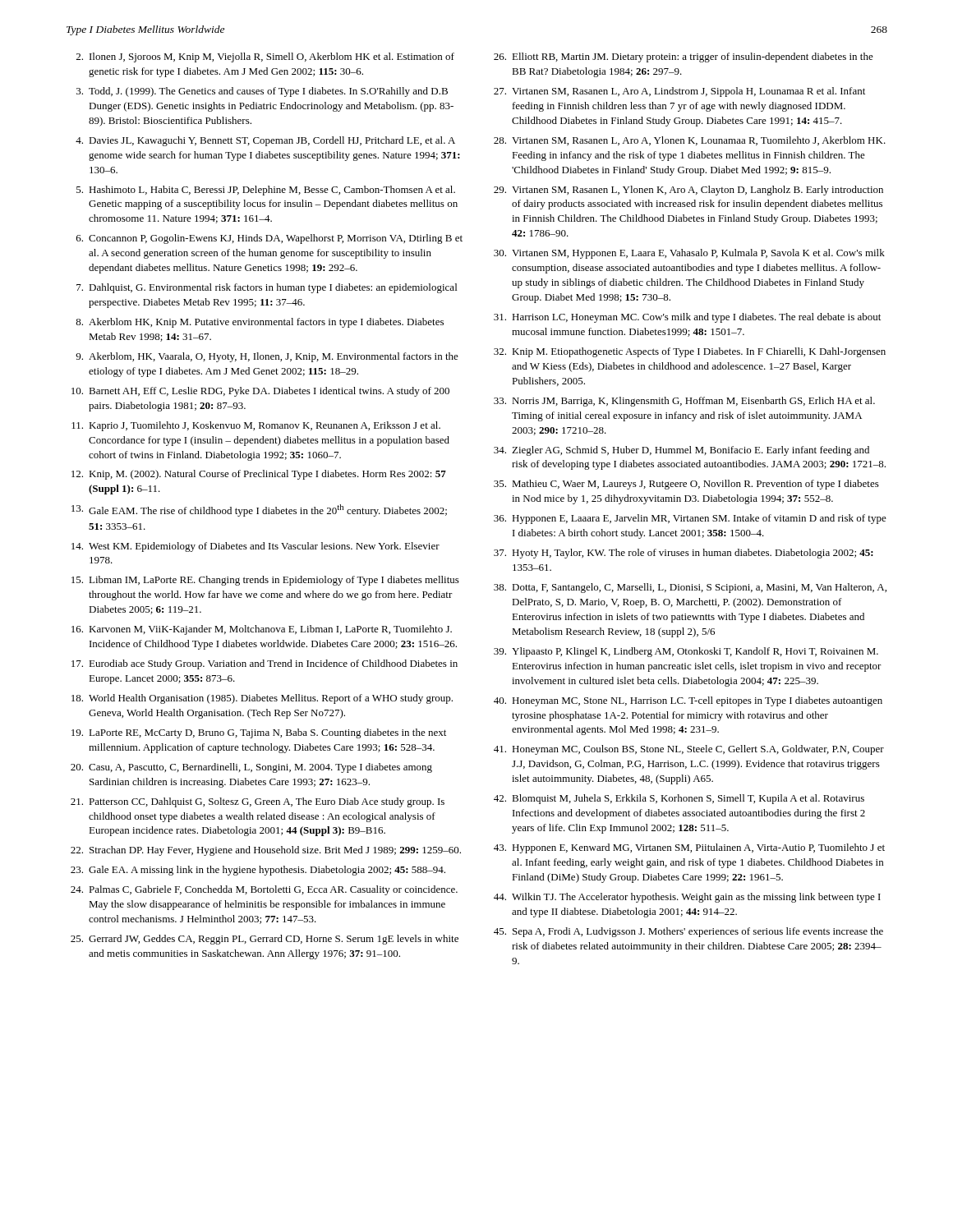Image resolution: width=953 pixels, height=1232 pixels.
Task: Point to the passage starting "21. Patterson CC,"
Action: click(x=265, y=816)
